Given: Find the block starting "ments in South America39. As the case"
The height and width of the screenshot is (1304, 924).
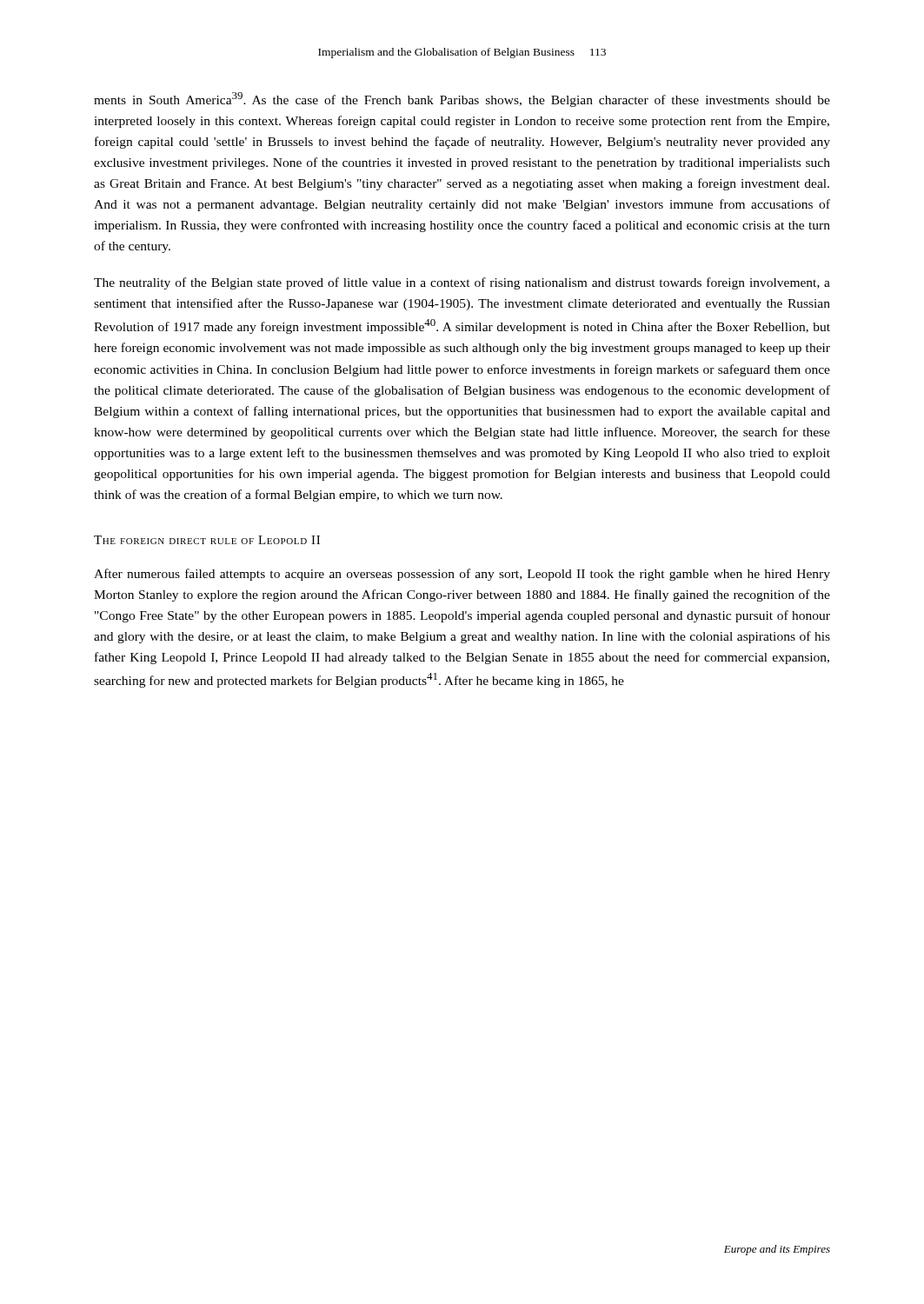Looking at the screenshot, I should pyautogui.click(x=462, y=171).
